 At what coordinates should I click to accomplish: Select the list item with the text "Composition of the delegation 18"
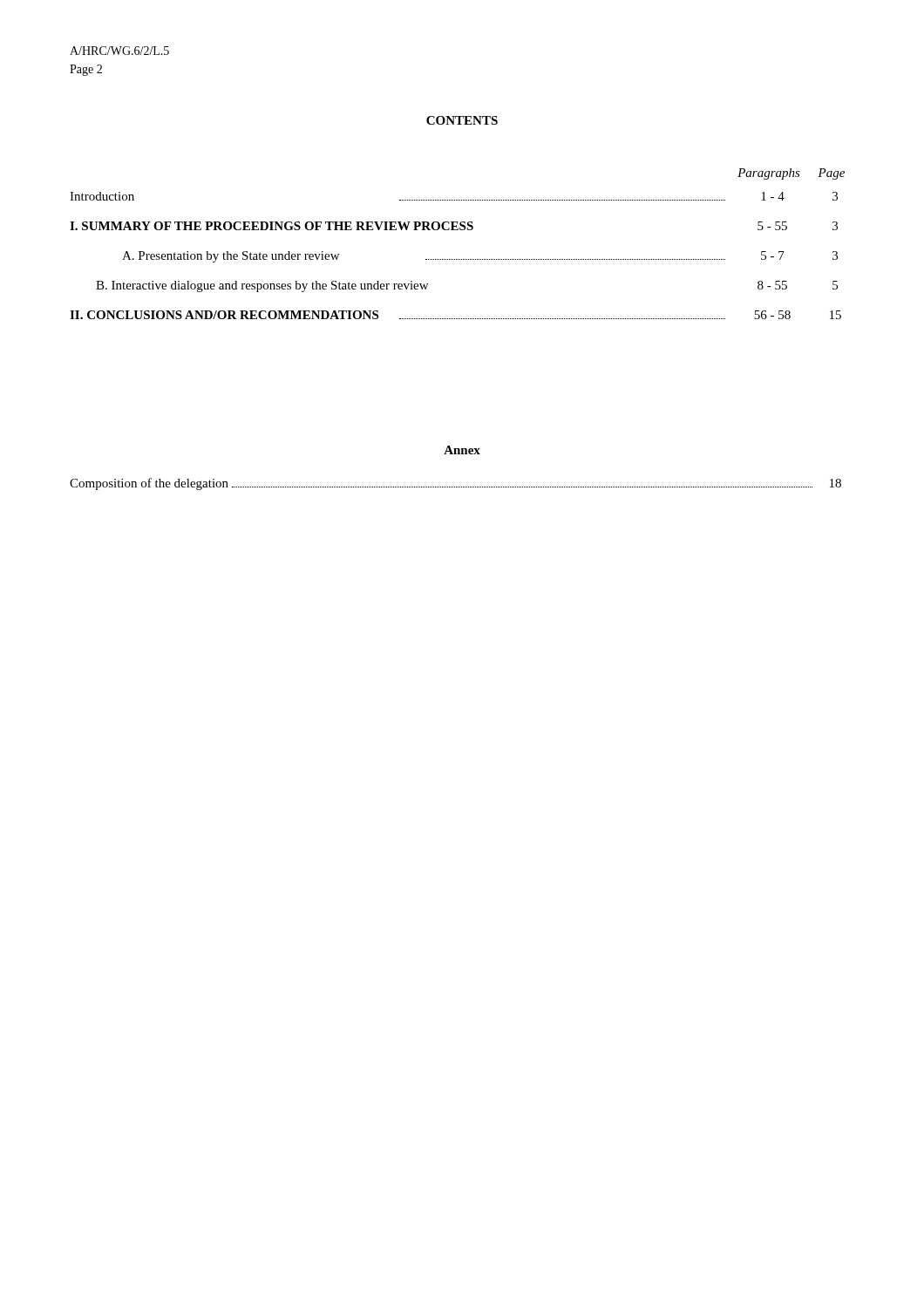click(x=462, y=484)
